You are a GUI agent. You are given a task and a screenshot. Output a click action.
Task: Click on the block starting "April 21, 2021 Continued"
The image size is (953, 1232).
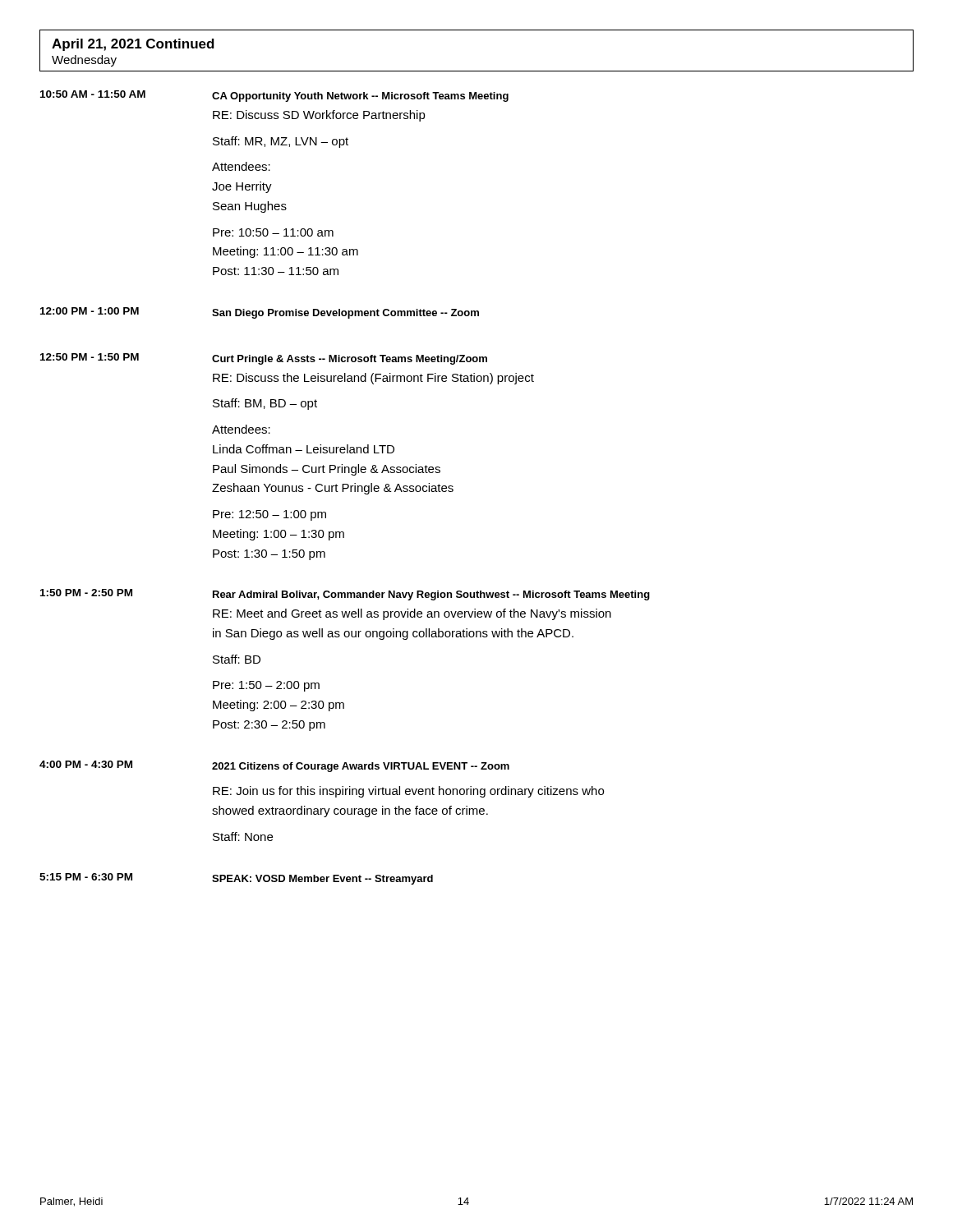[133, 45]
